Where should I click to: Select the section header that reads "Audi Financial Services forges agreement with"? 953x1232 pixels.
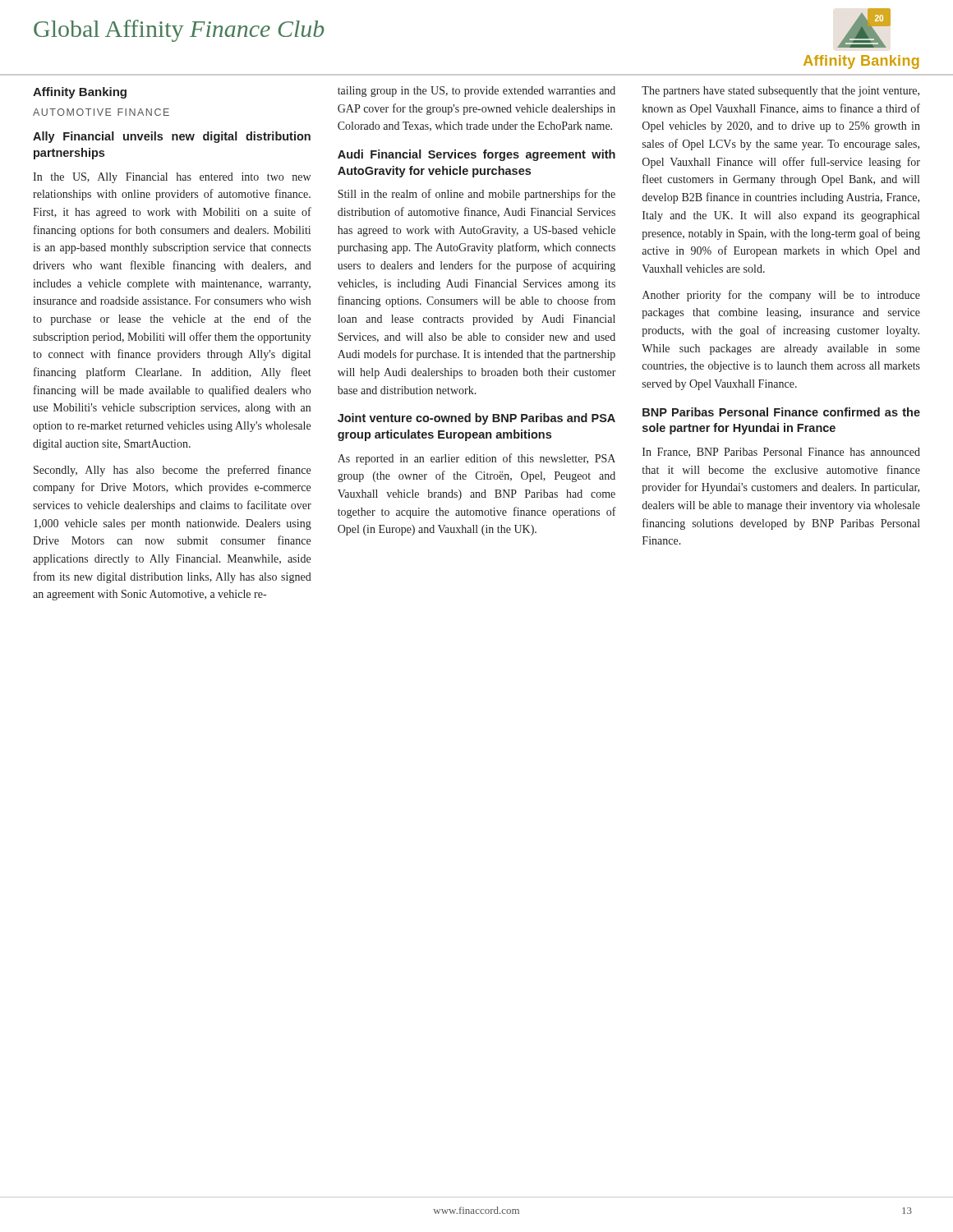pos(476,163)
